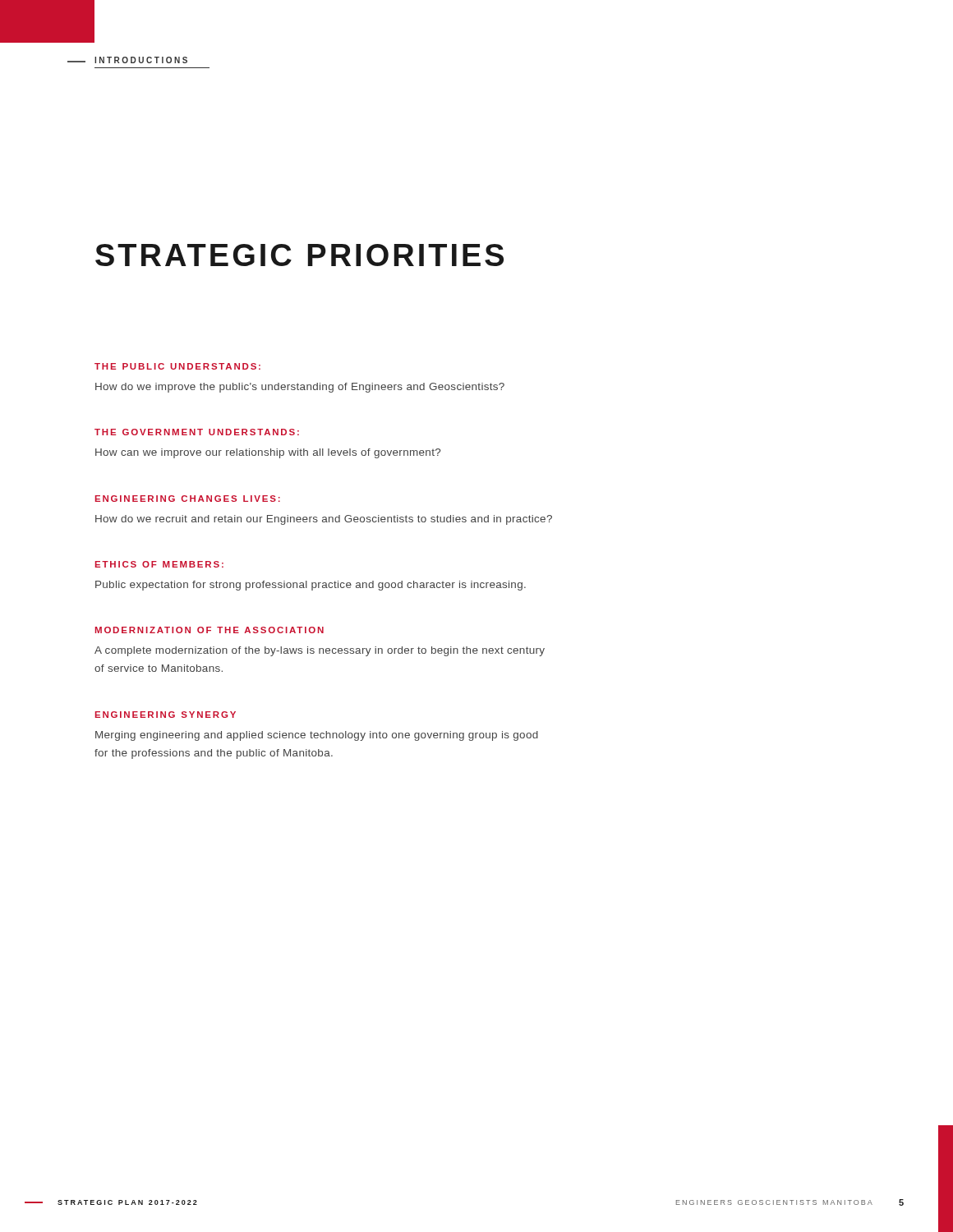Viewport: 953px width, 1232px height.
Task: Find the text block containing "How can we improve our"
Action: 268,452
